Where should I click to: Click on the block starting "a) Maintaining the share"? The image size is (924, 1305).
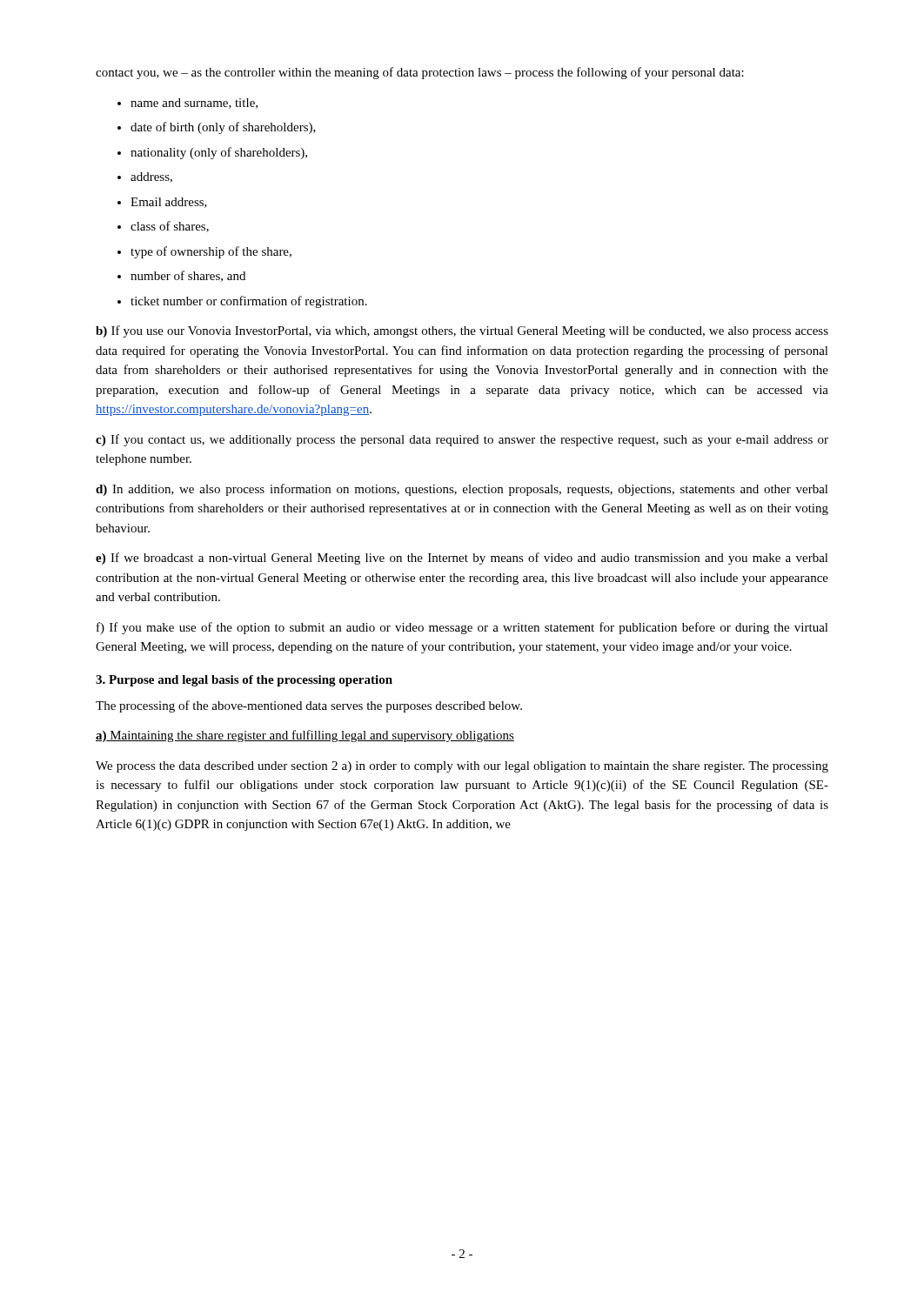tap(305, 735)
